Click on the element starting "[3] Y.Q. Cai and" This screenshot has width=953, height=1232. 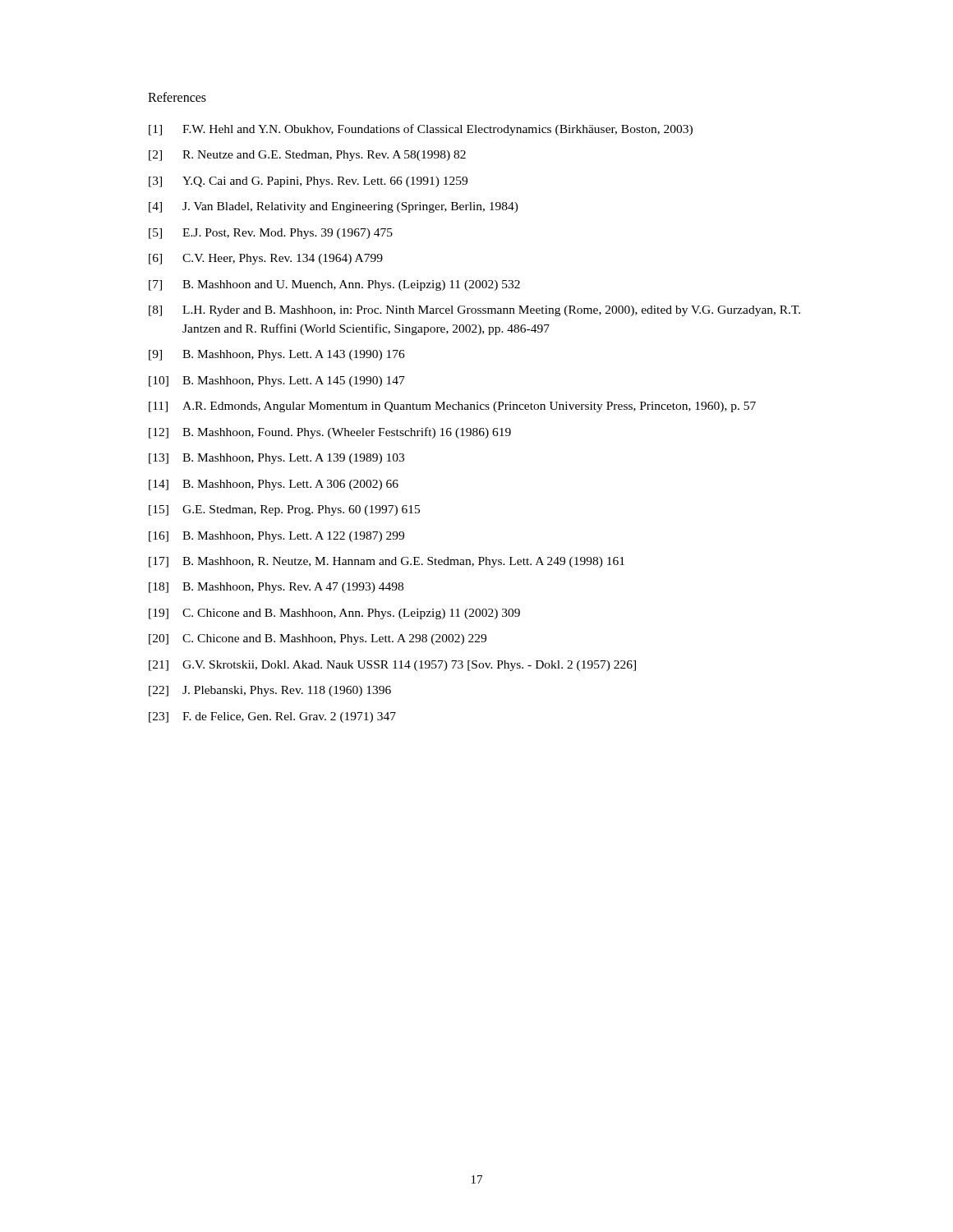[476, 181]
